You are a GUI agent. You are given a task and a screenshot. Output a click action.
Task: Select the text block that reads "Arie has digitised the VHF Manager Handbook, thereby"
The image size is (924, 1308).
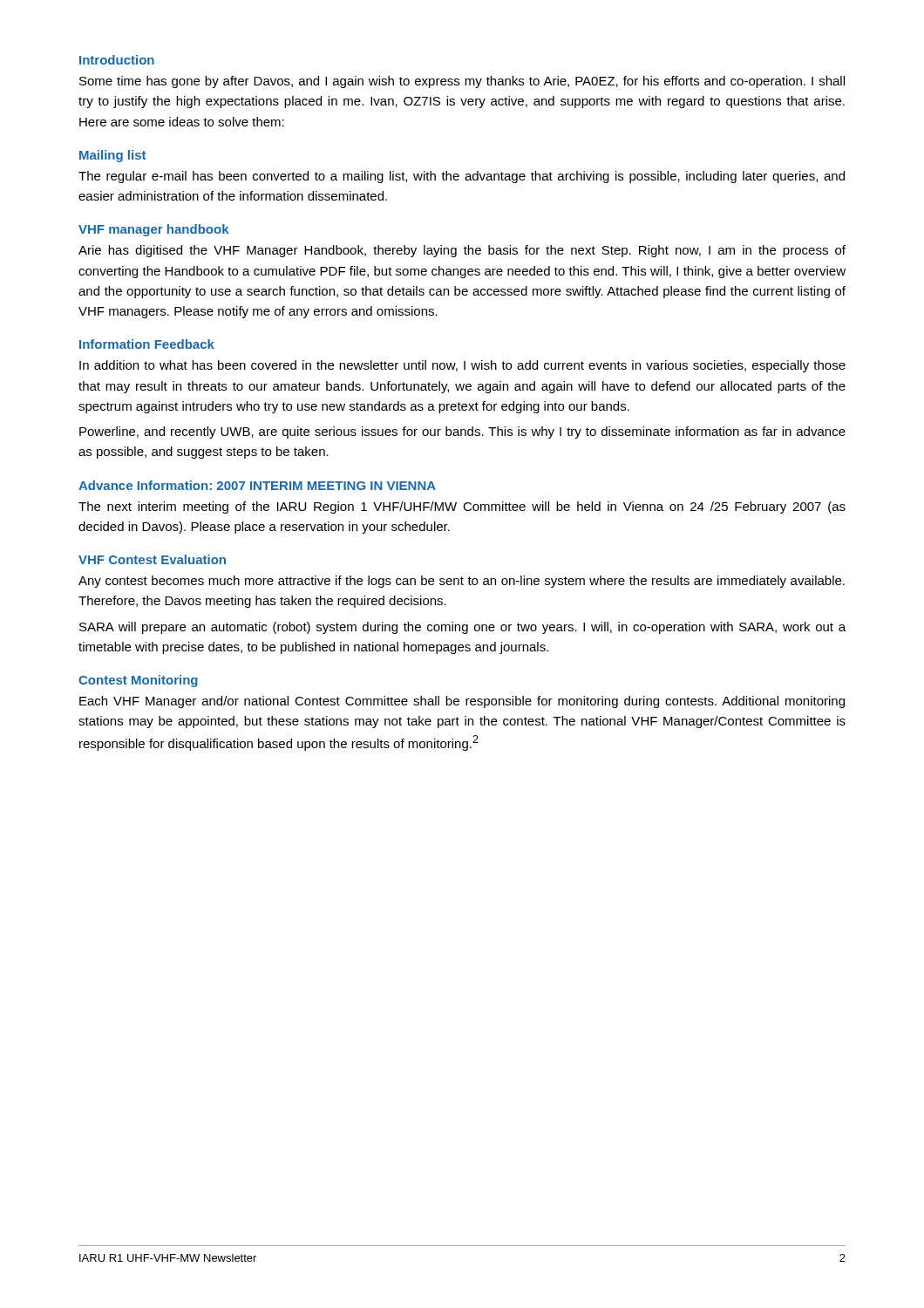[x=462, y=280]
